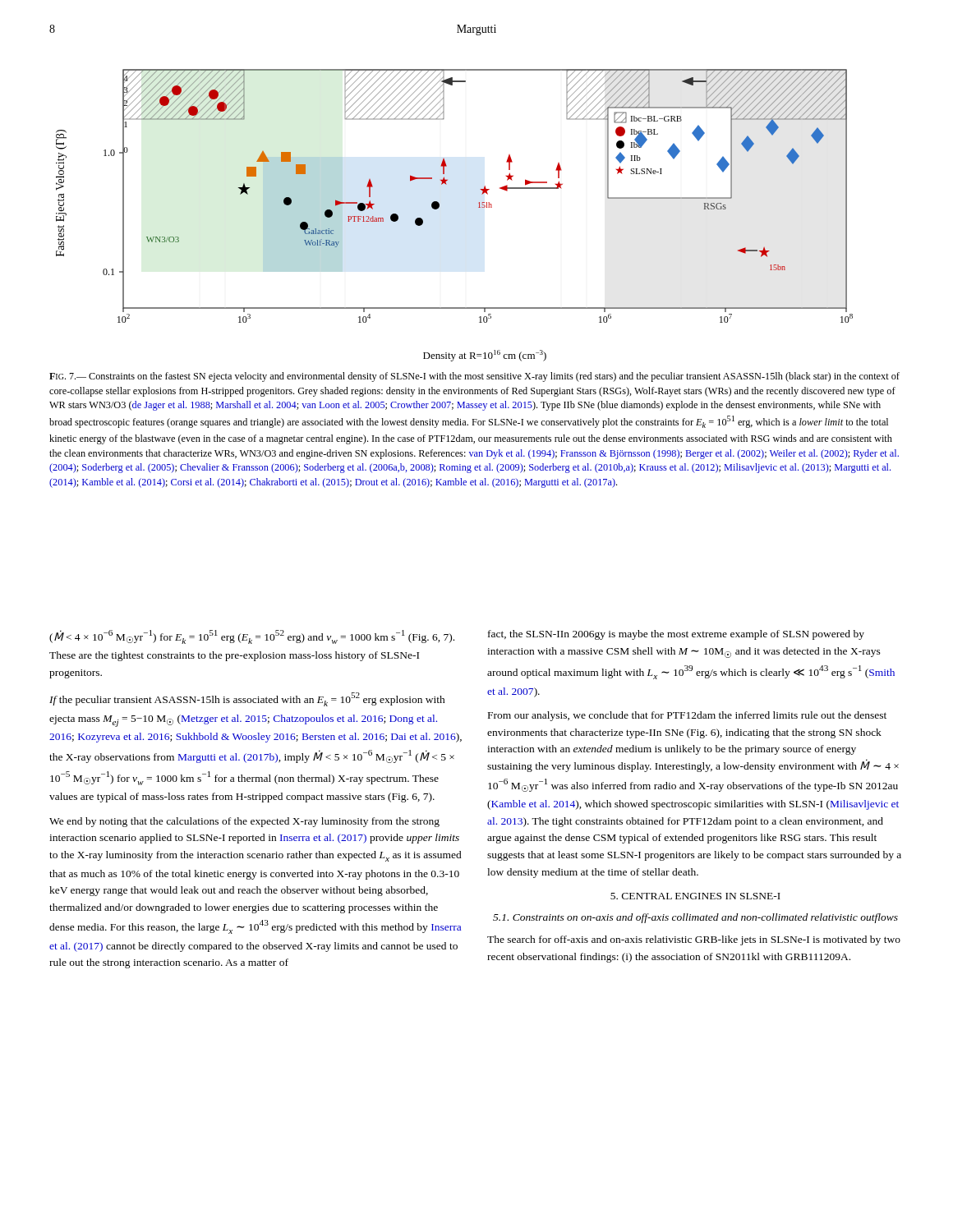
Task: Navigate to the region starting "FIG. 7.— Constraints on"
Action: tap(474, 429)
